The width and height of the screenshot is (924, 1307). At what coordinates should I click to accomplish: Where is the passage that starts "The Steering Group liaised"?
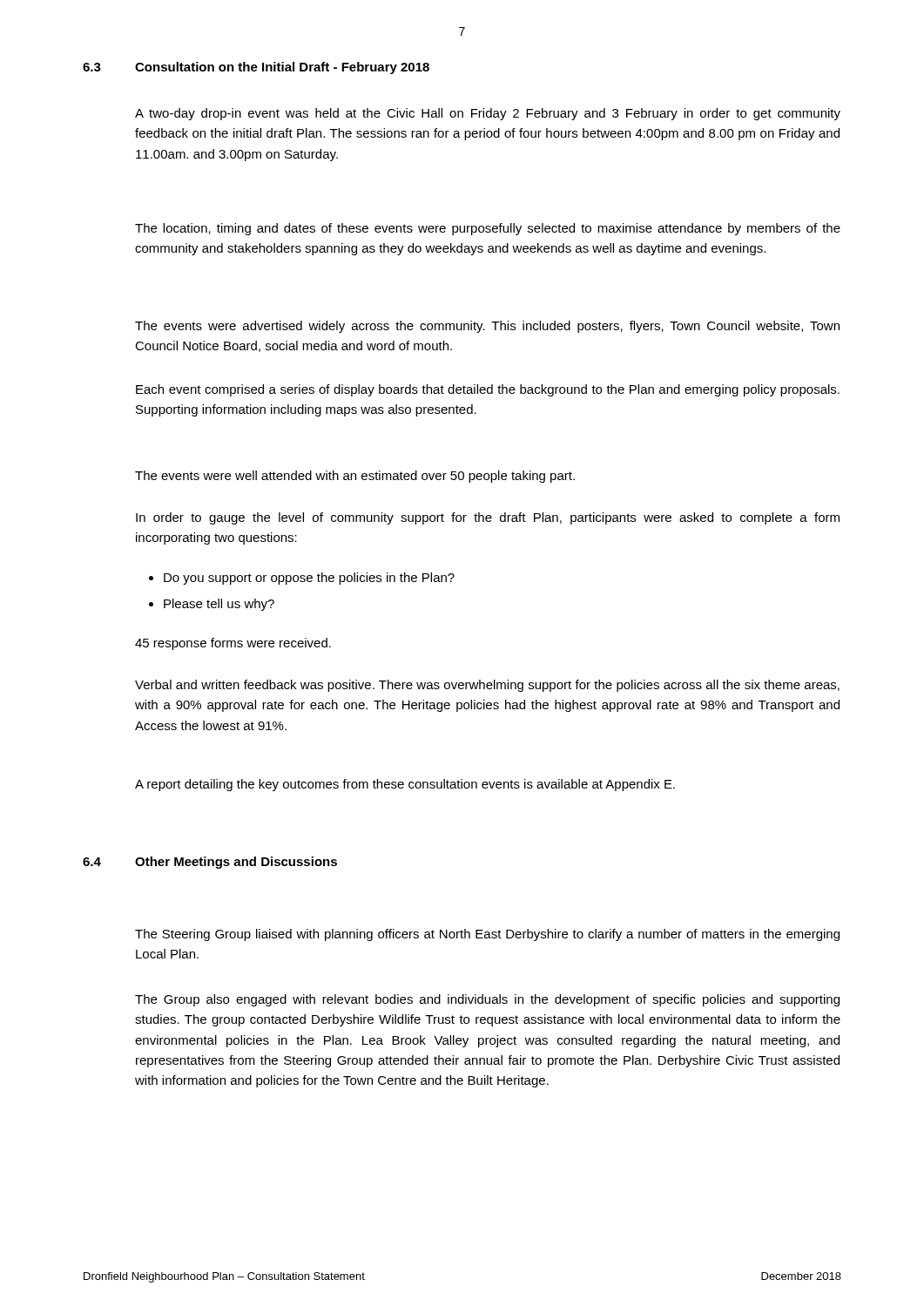pyautogui.click(x=488, y=944)
